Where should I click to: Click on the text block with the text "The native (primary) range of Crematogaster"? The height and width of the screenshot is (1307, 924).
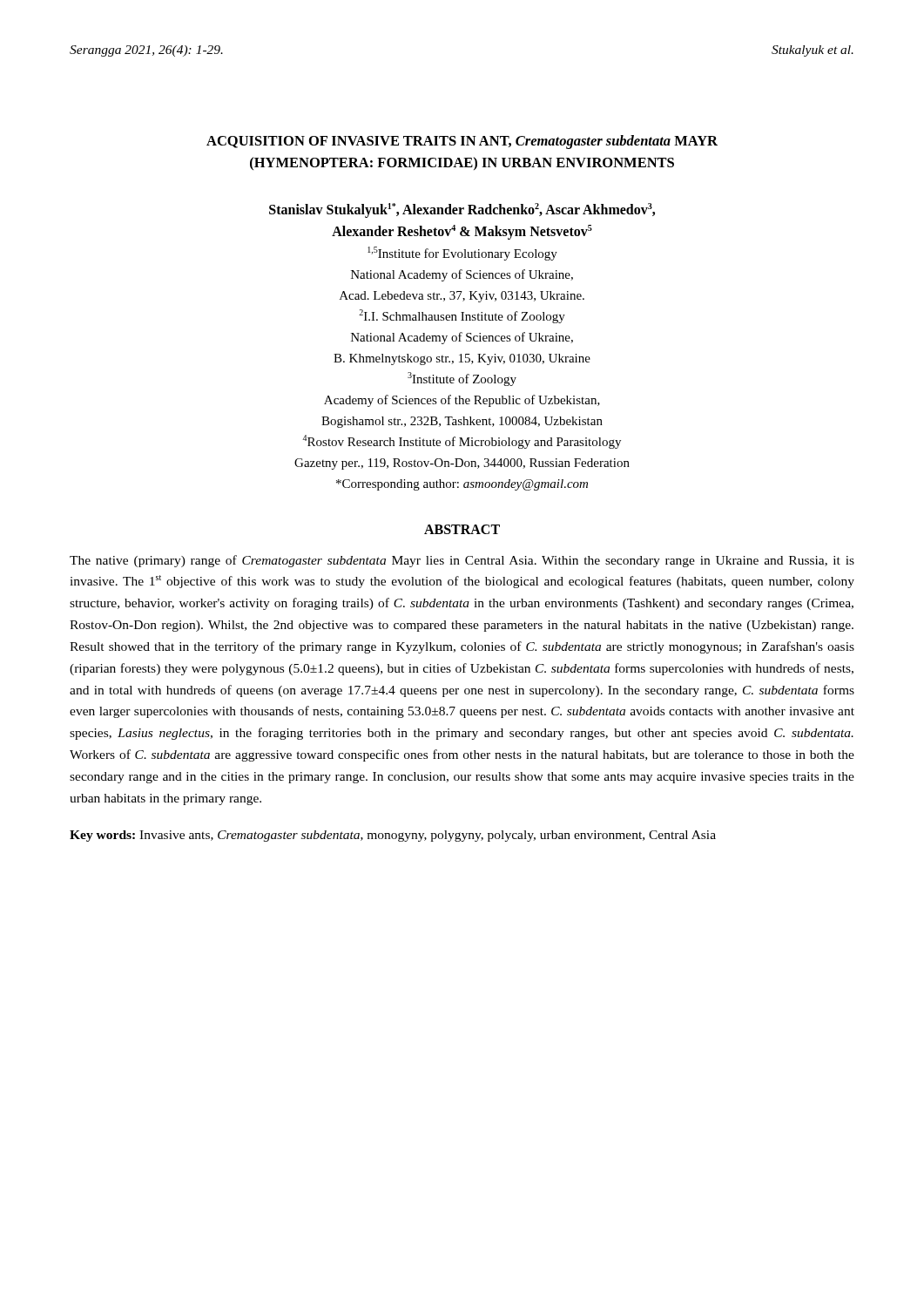462,678
